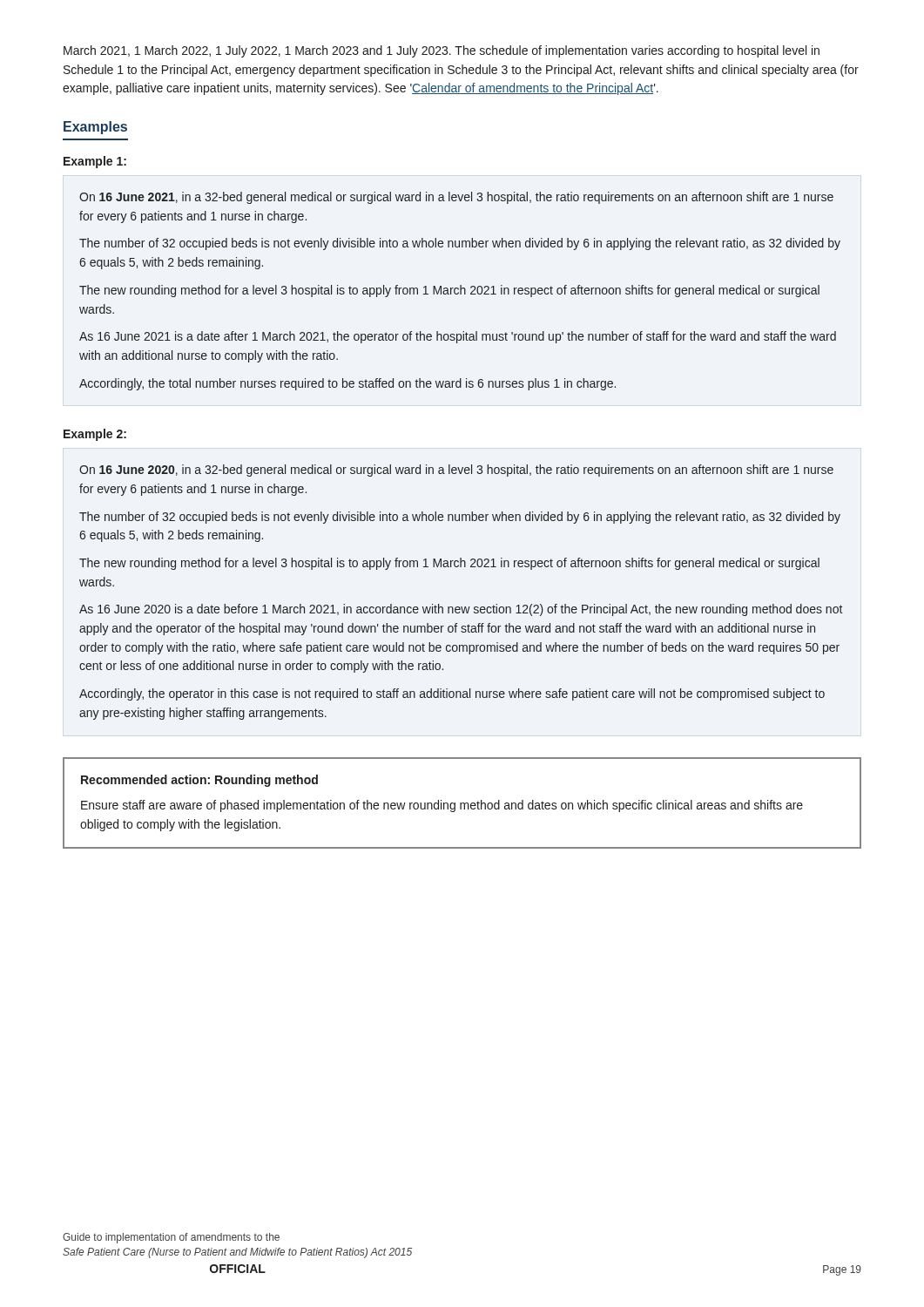Find the block starting "Example 2:"
This screenshot has height=1307, width=924.
tap(95, 434)
